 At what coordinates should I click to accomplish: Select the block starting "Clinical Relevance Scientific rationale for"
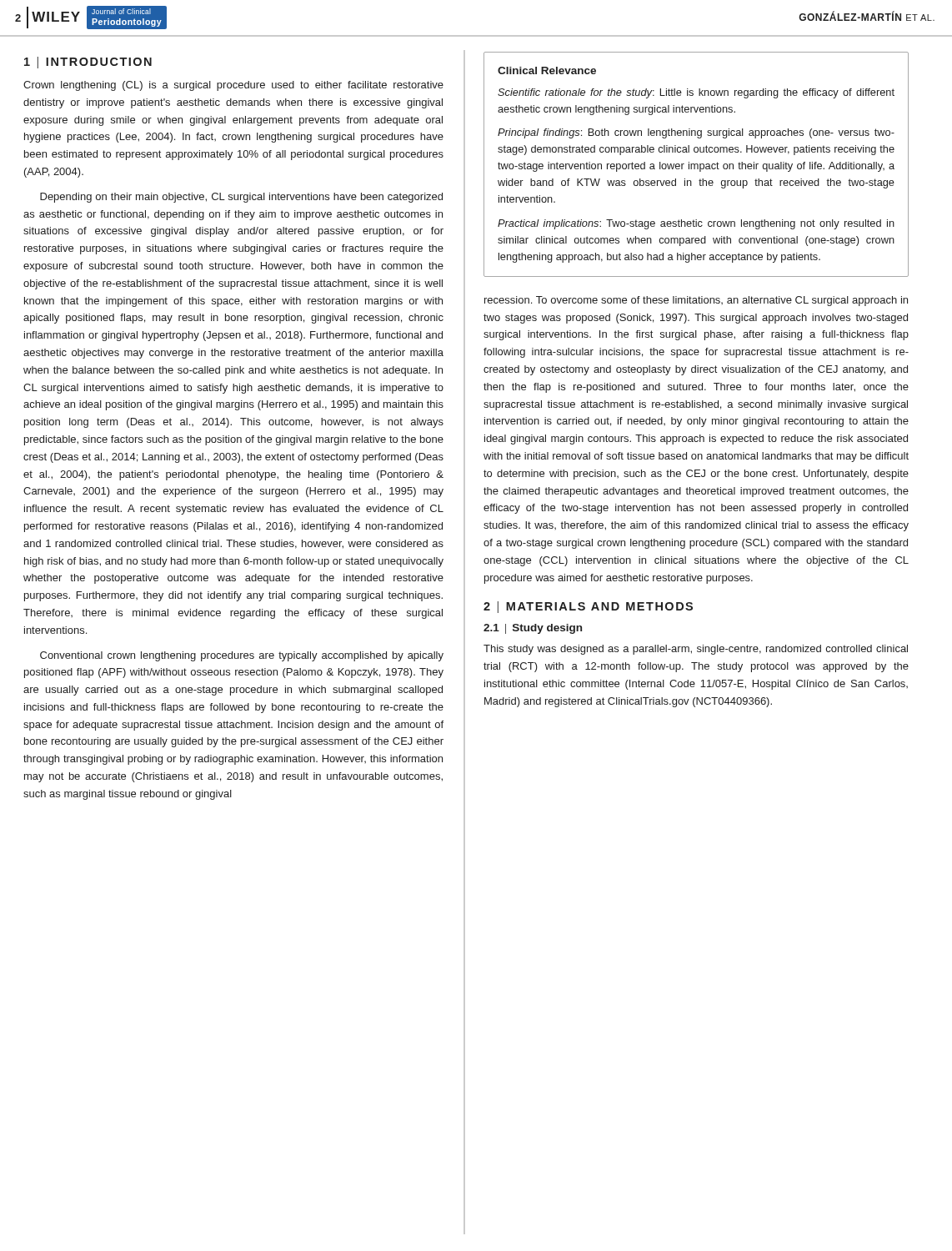[696, 165]
